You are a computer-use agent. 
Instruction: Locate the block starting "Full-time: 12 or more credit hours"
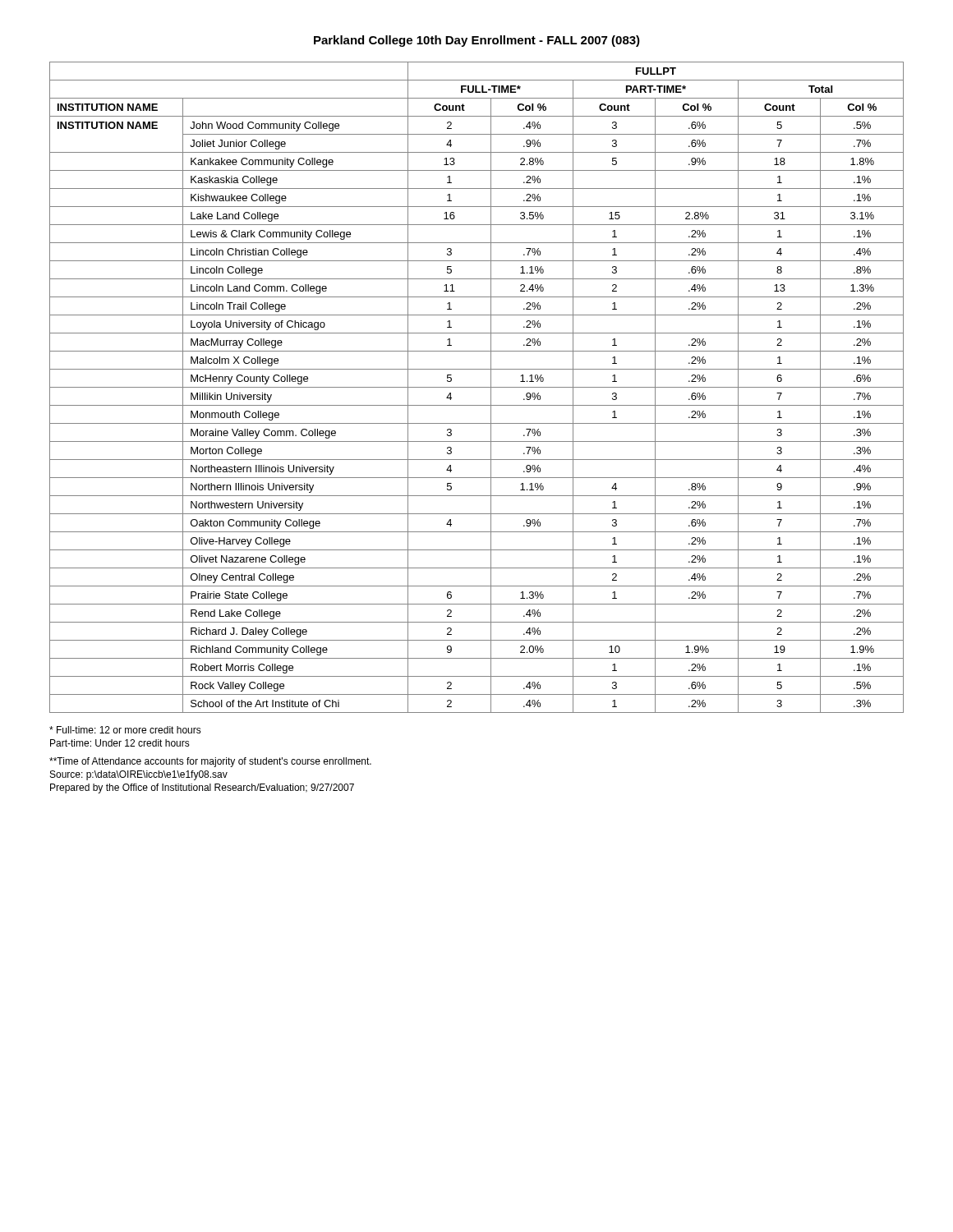(x=125, y=730)
